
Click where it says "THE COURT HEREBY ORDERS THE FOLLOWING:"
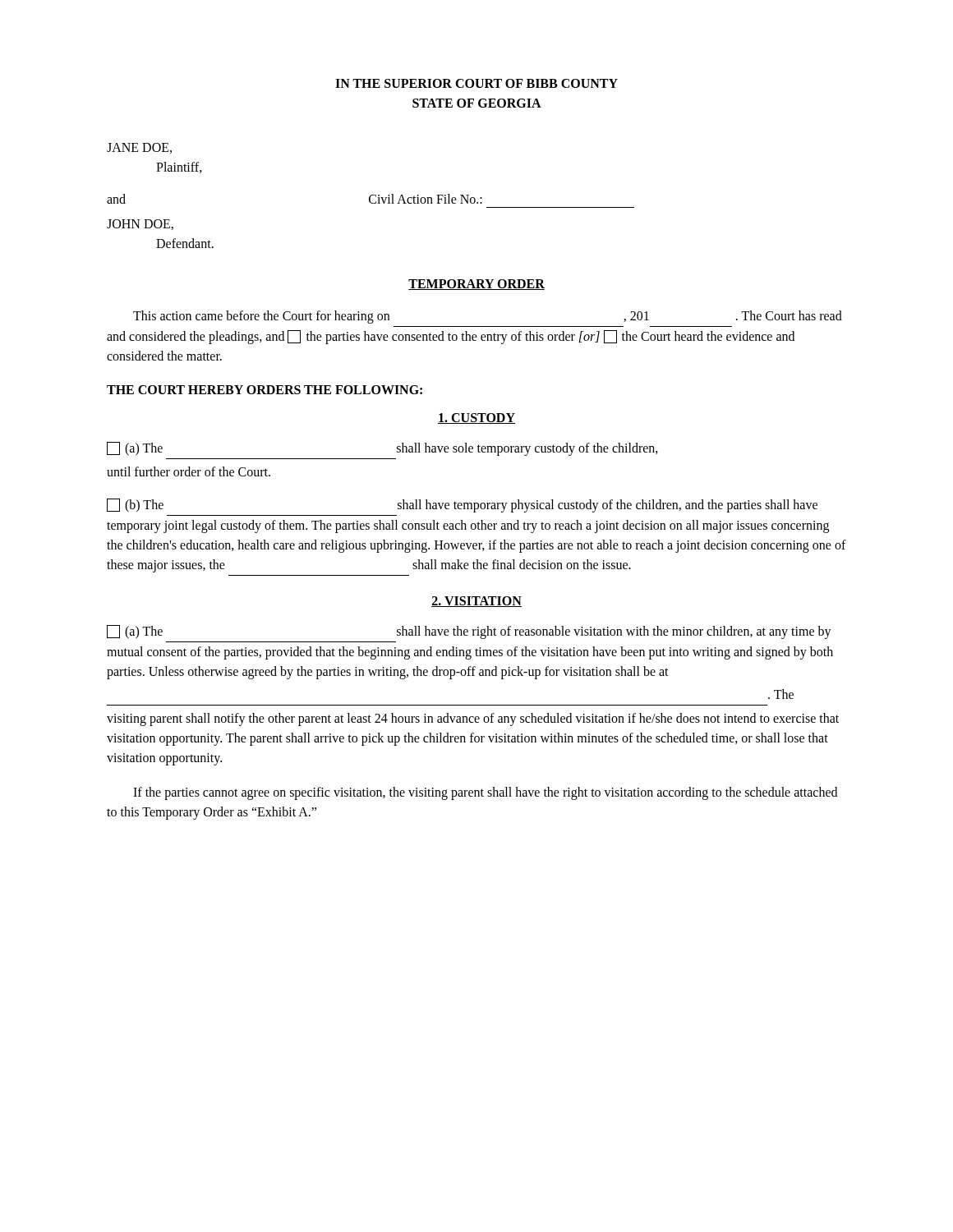tap(265, 390)
